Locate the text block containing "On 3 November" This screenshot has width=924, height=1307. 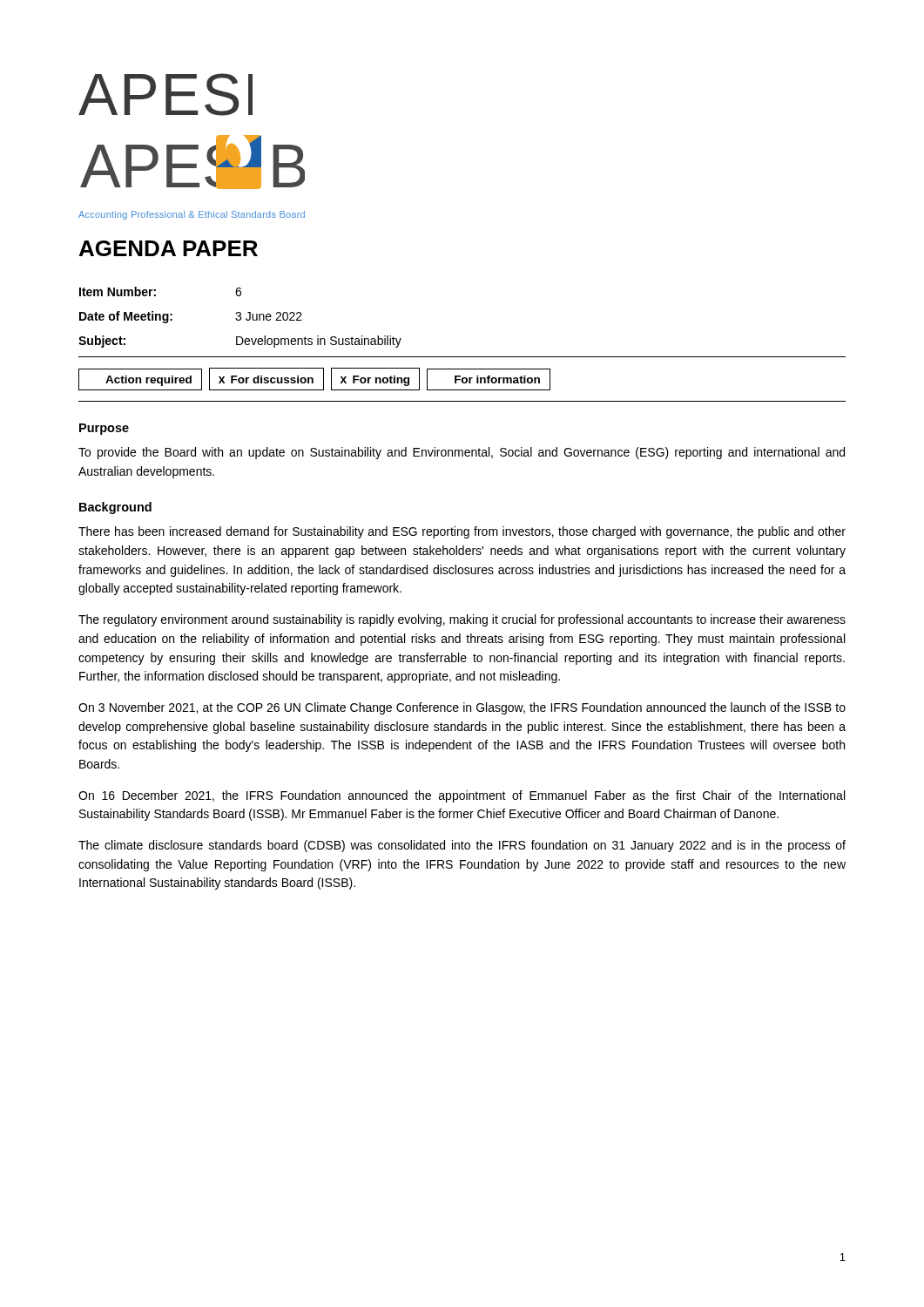462,736
